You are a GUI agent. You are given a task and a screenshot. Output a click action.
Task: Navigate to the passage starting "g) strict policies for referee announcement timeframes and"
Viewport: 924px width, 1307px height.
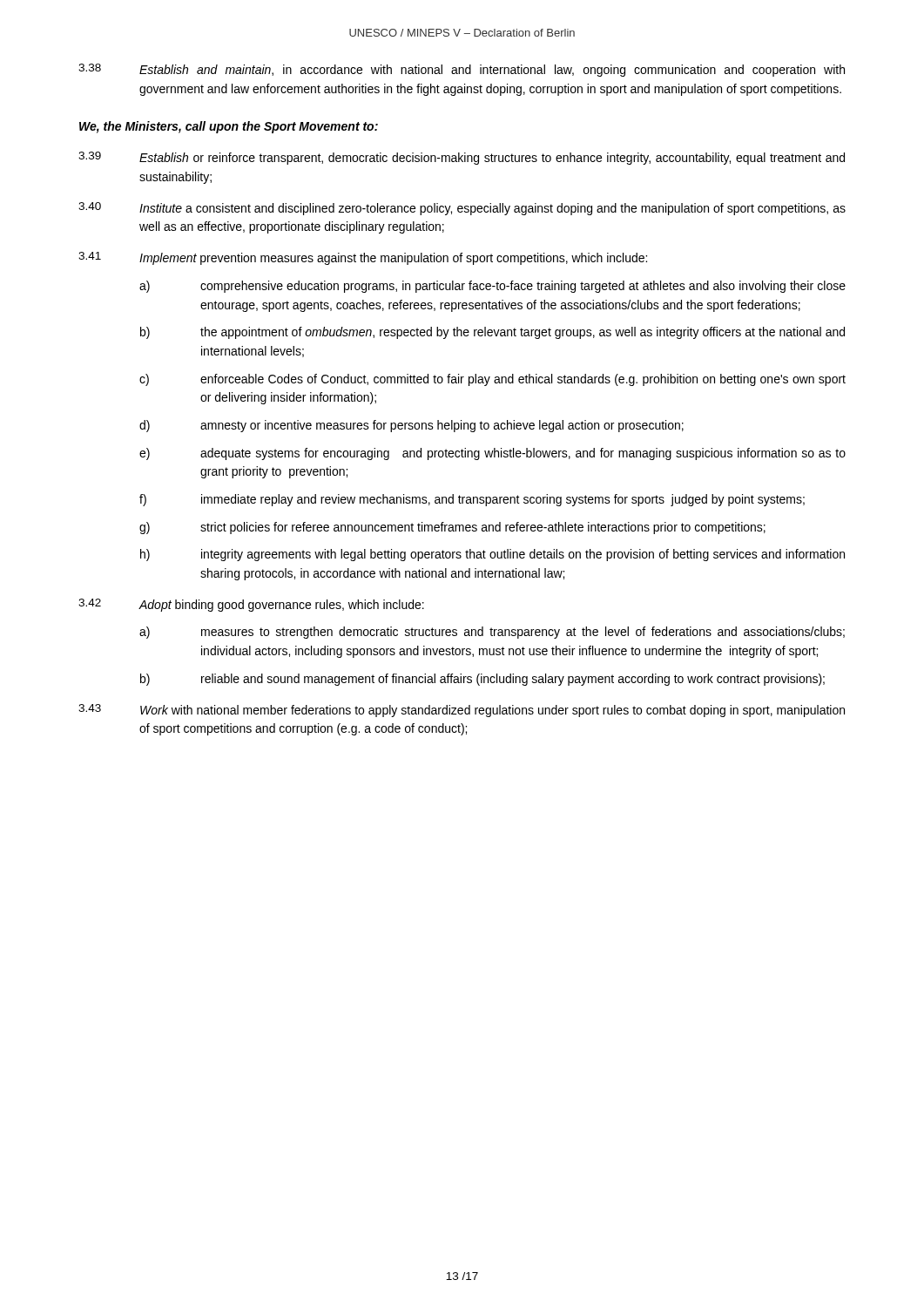pyautogui.click(x=492, y=528)
